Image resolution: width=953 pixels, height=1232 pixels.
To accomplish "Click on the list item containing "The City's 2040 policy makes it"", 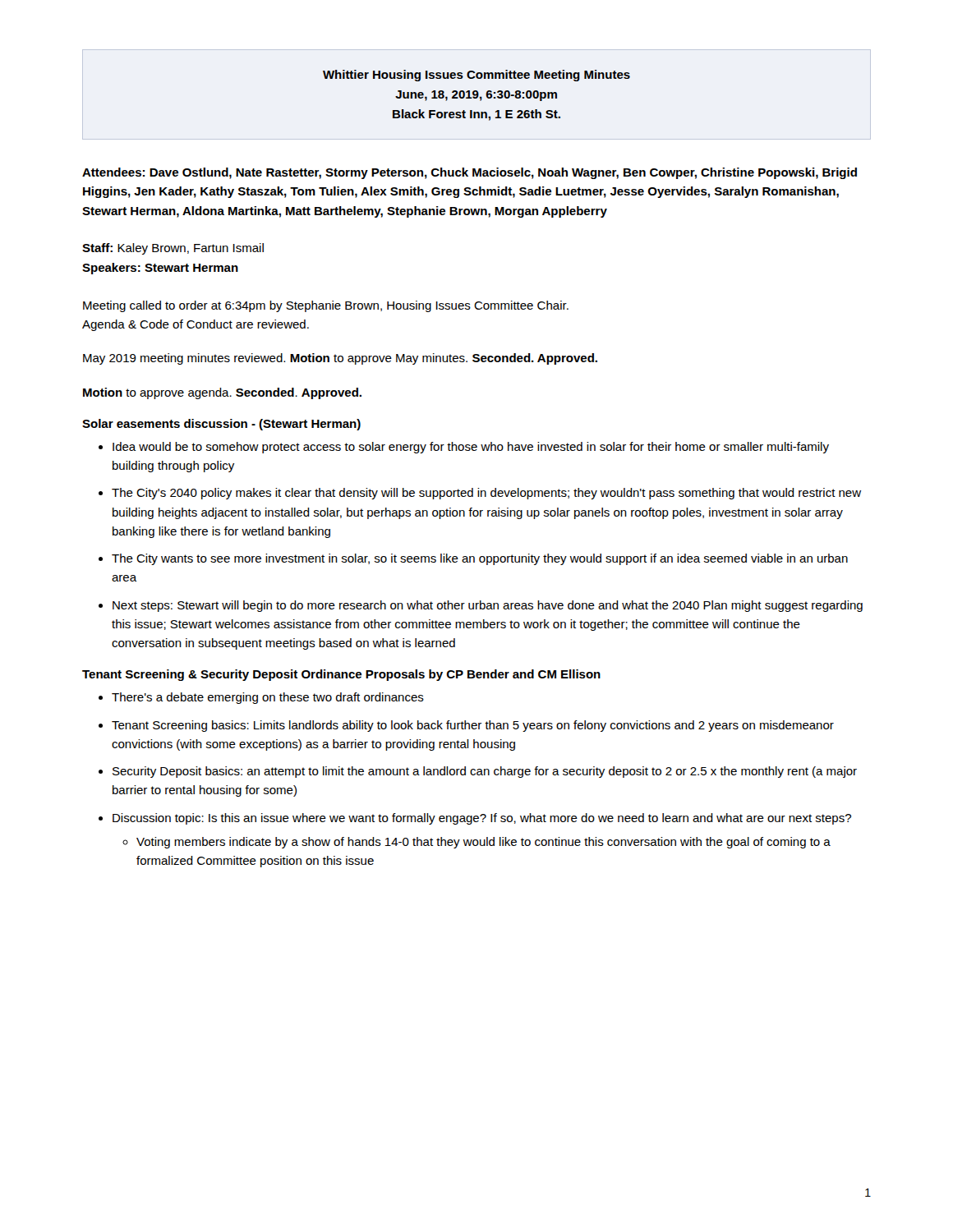I will tap(486, 512).
